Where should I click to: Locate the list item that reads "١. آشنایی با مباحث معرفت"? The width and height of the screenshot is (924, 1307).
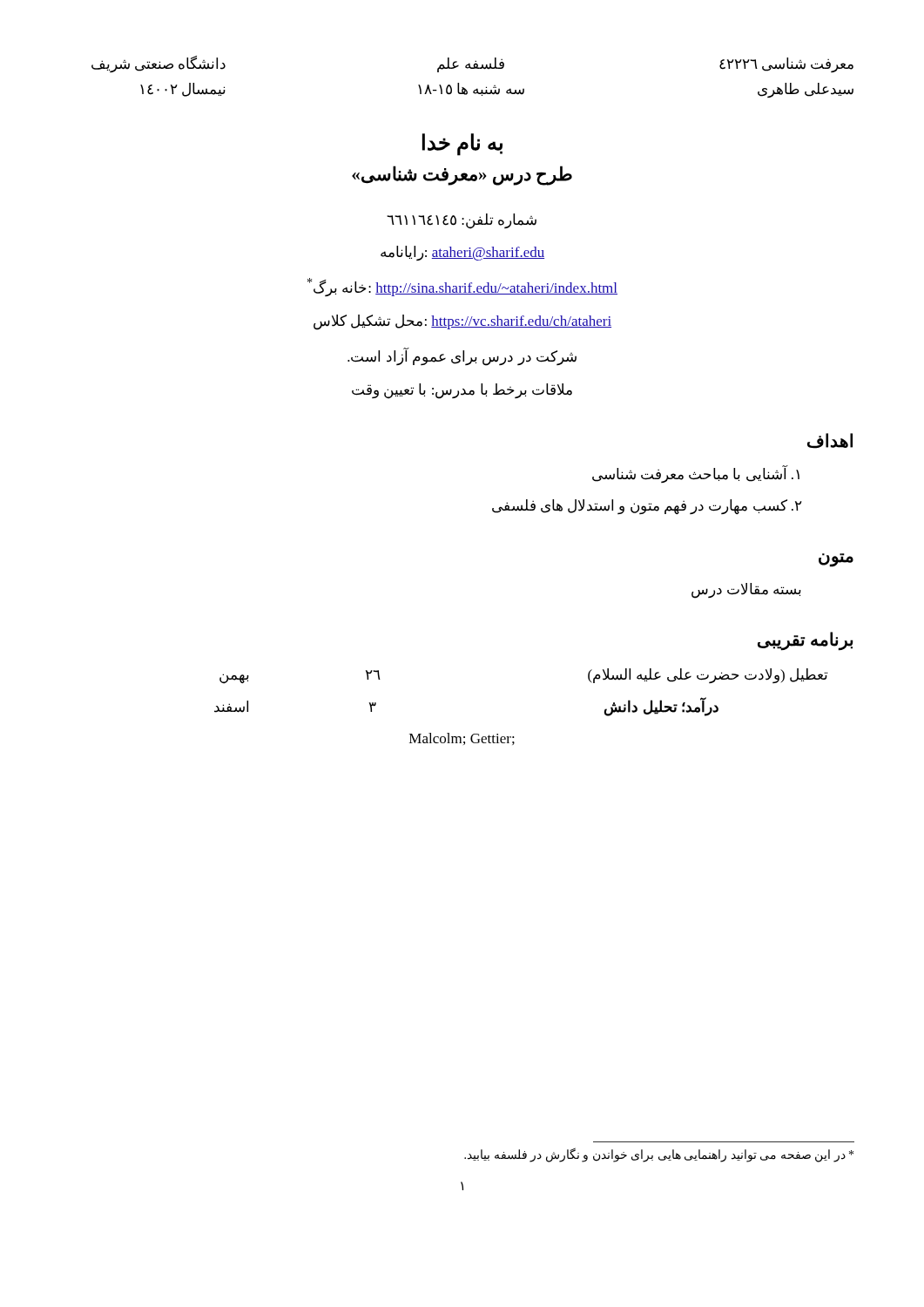coord(696,474)
